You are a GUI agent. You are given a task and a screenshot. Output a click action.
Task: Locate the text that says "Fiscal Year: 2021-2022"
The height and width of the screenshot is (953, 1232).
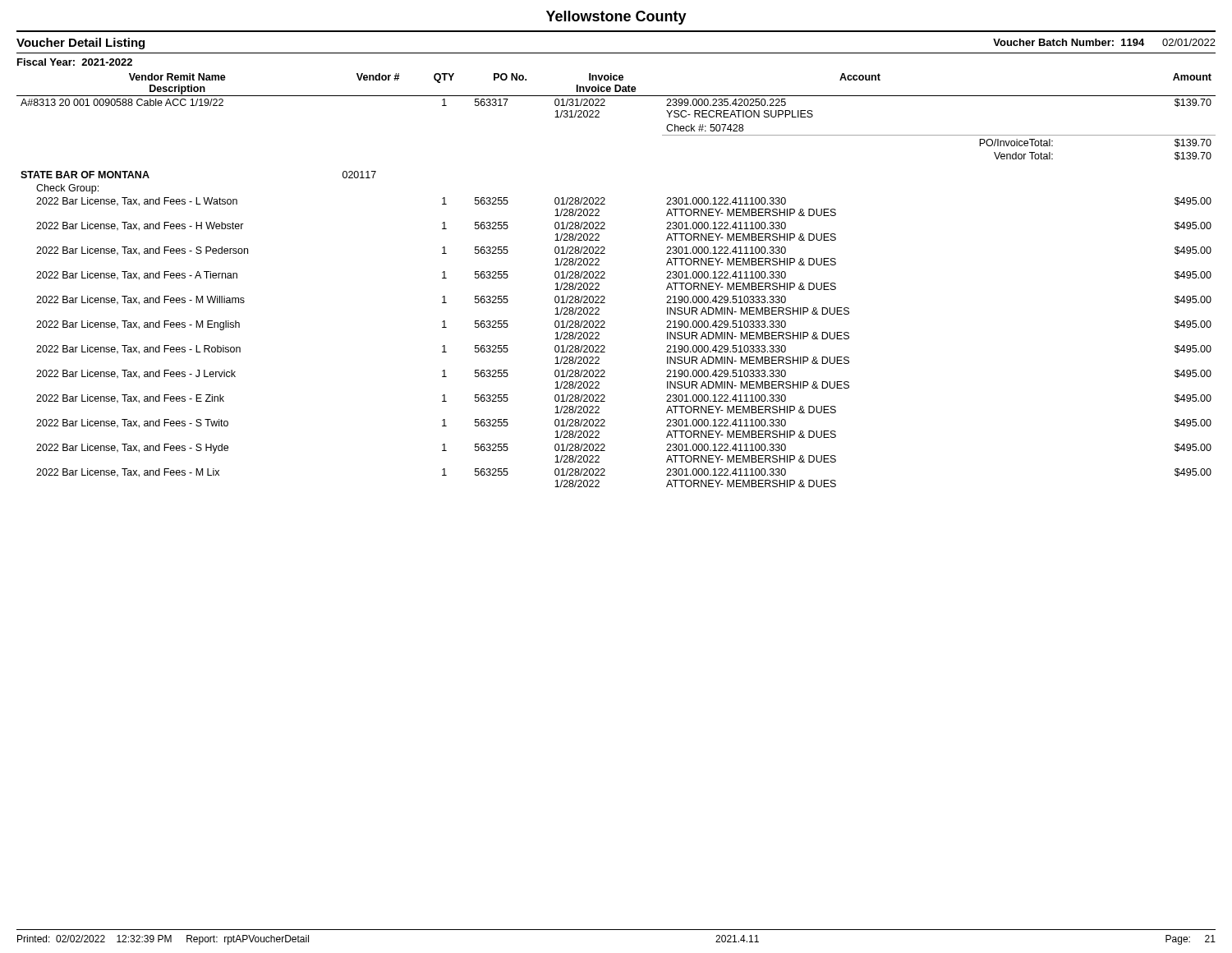click(x=74, y=62)
